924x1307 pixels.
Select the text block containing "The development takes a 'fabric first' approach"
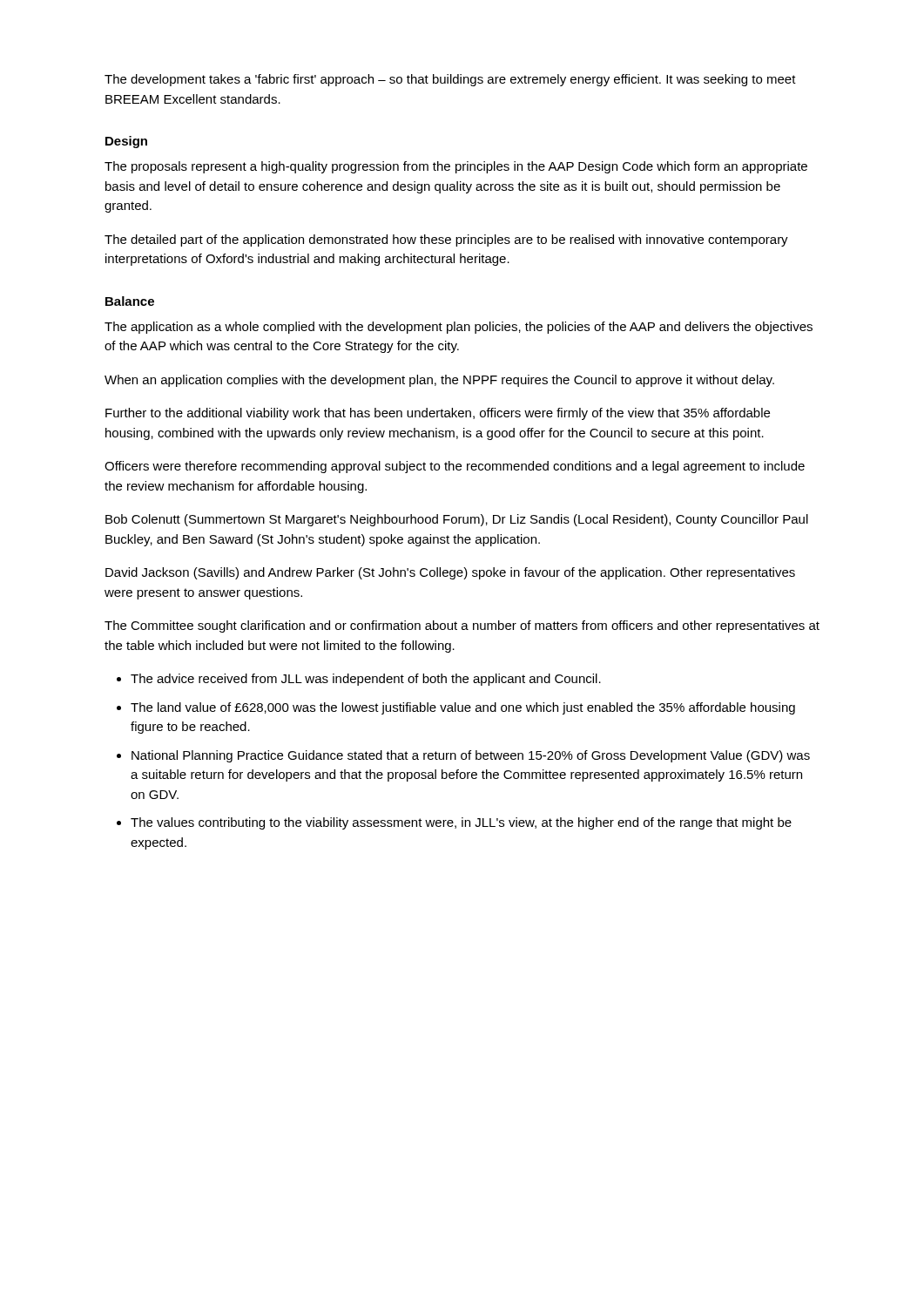coord(450,89)
